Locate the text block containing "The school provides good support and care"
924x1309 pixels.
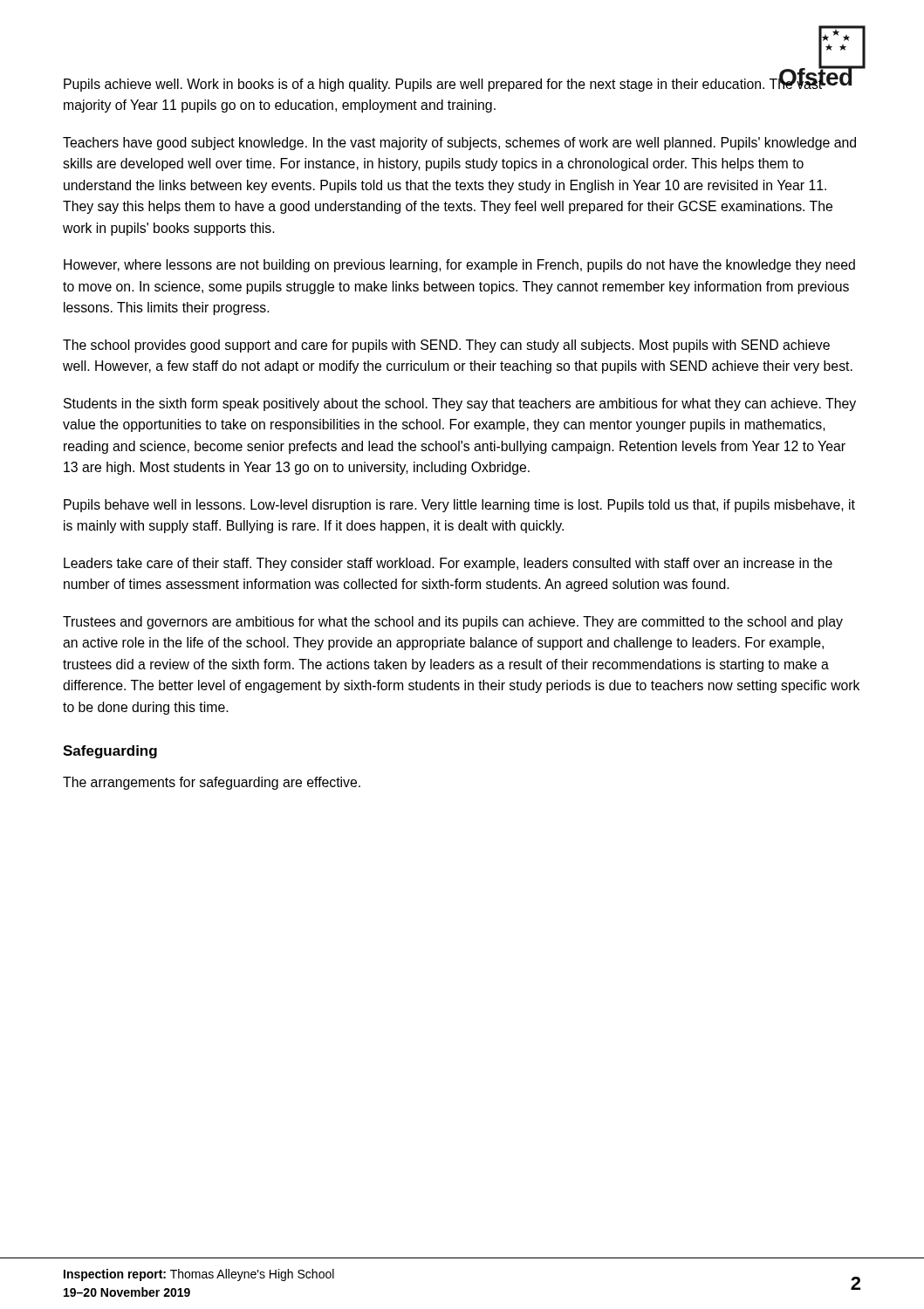462,356
